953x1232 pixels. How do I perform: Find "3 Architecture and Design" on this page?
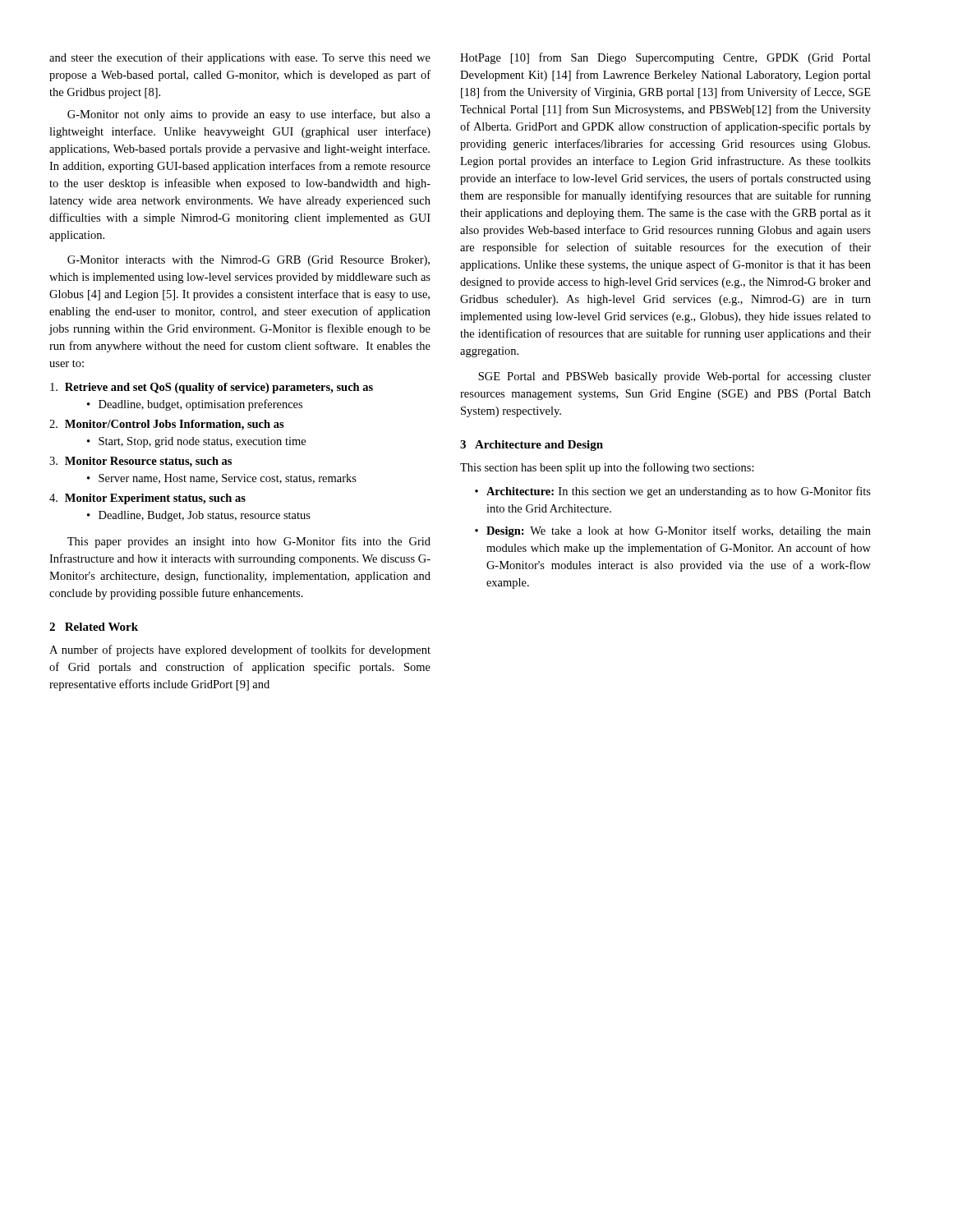[x=532, y=445]
